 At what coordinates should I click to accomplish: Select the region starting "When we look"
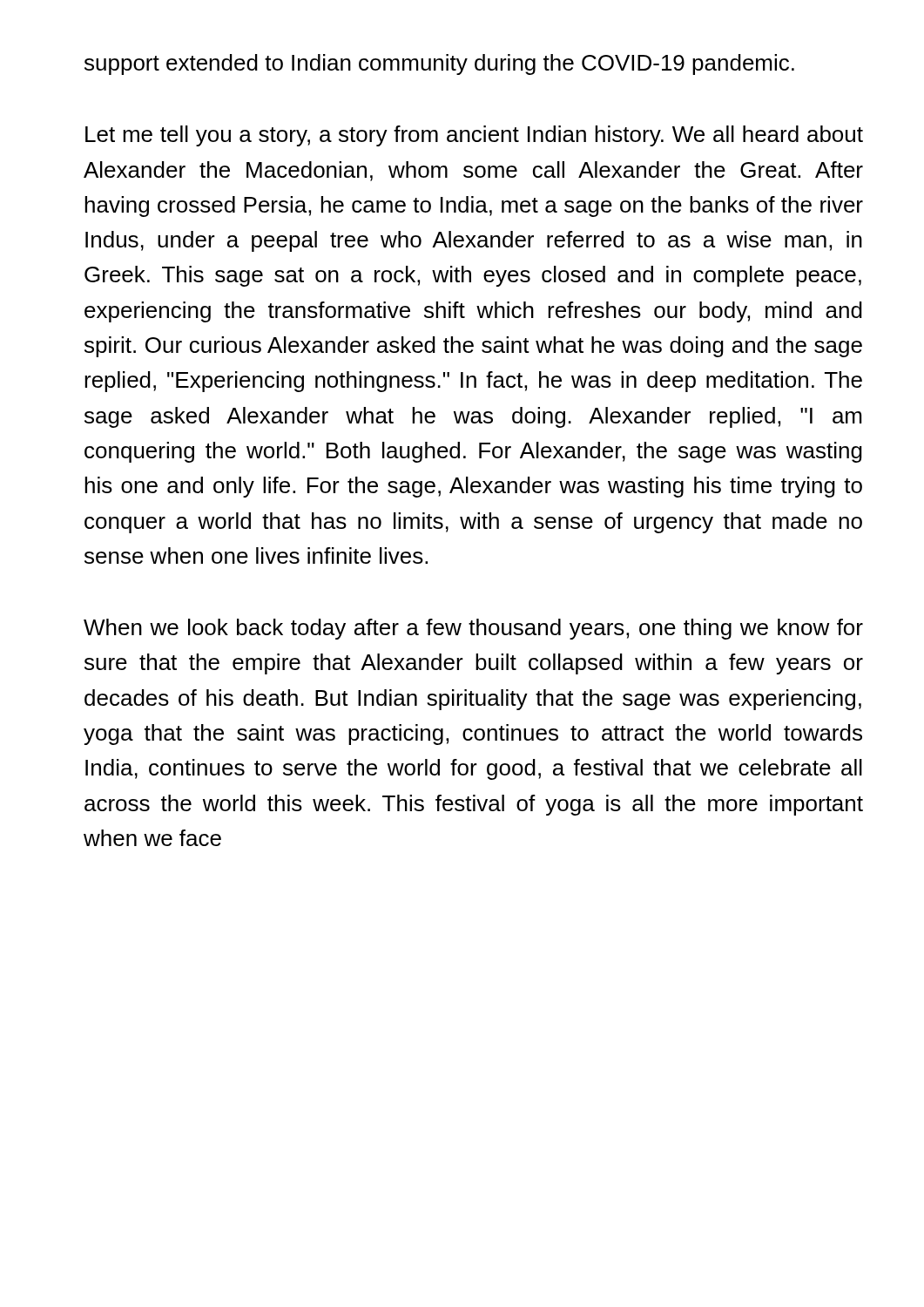(x=473, y=733)
